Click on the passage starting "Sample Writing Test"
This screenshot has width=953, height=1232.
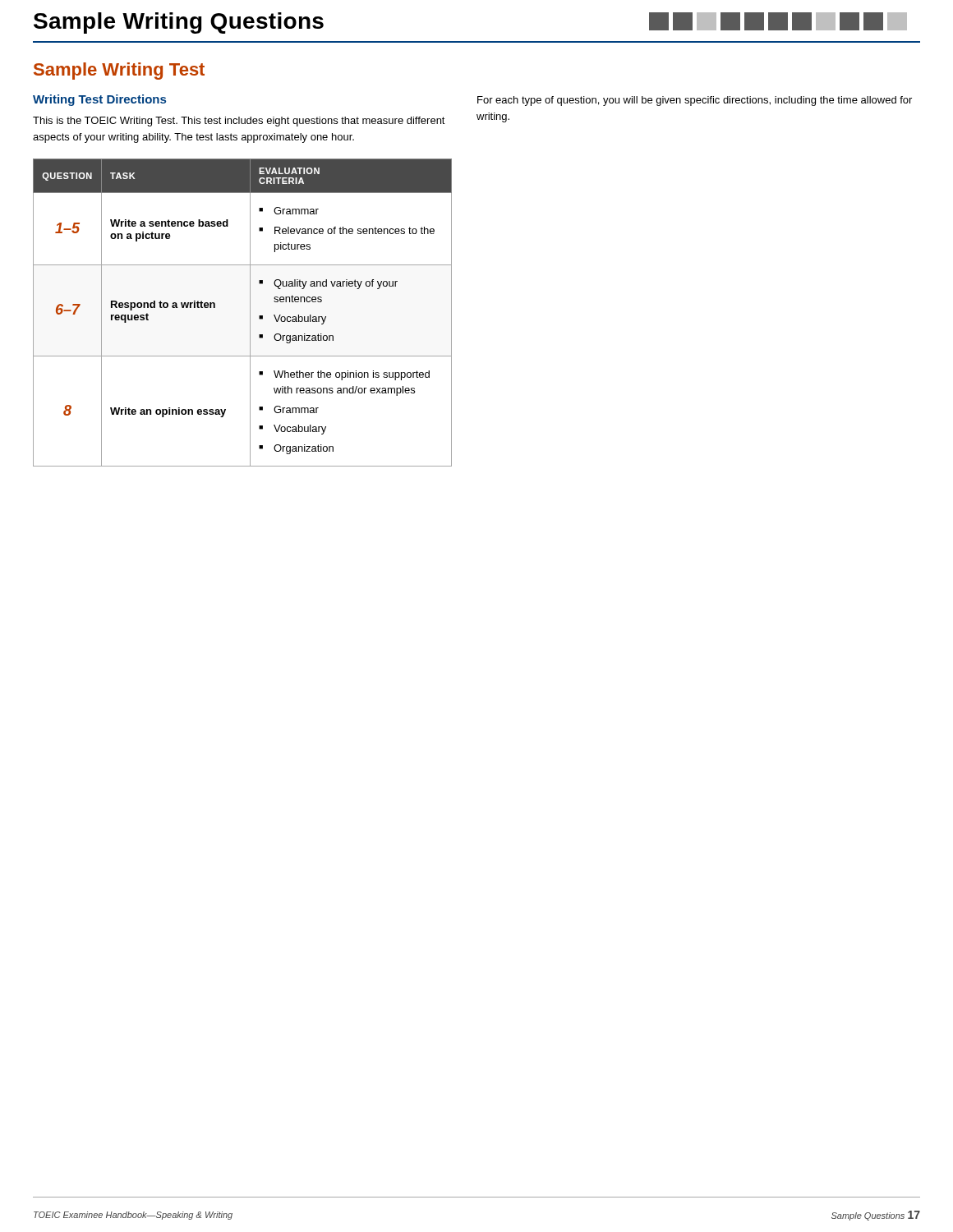[x=119, y=69]
